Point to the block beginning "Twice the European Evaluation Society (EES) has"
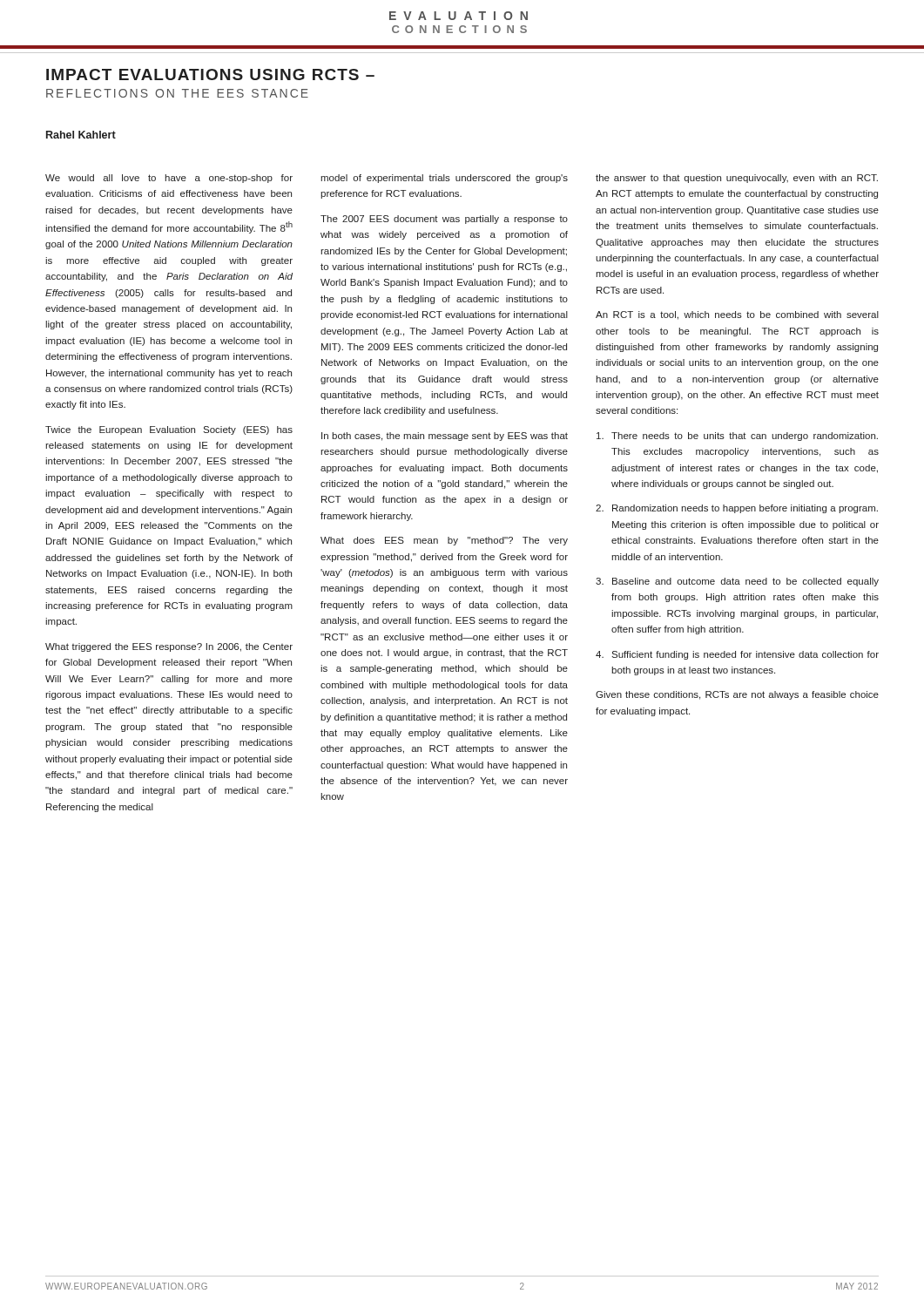 pyautogui.click(x=169, y=525)
